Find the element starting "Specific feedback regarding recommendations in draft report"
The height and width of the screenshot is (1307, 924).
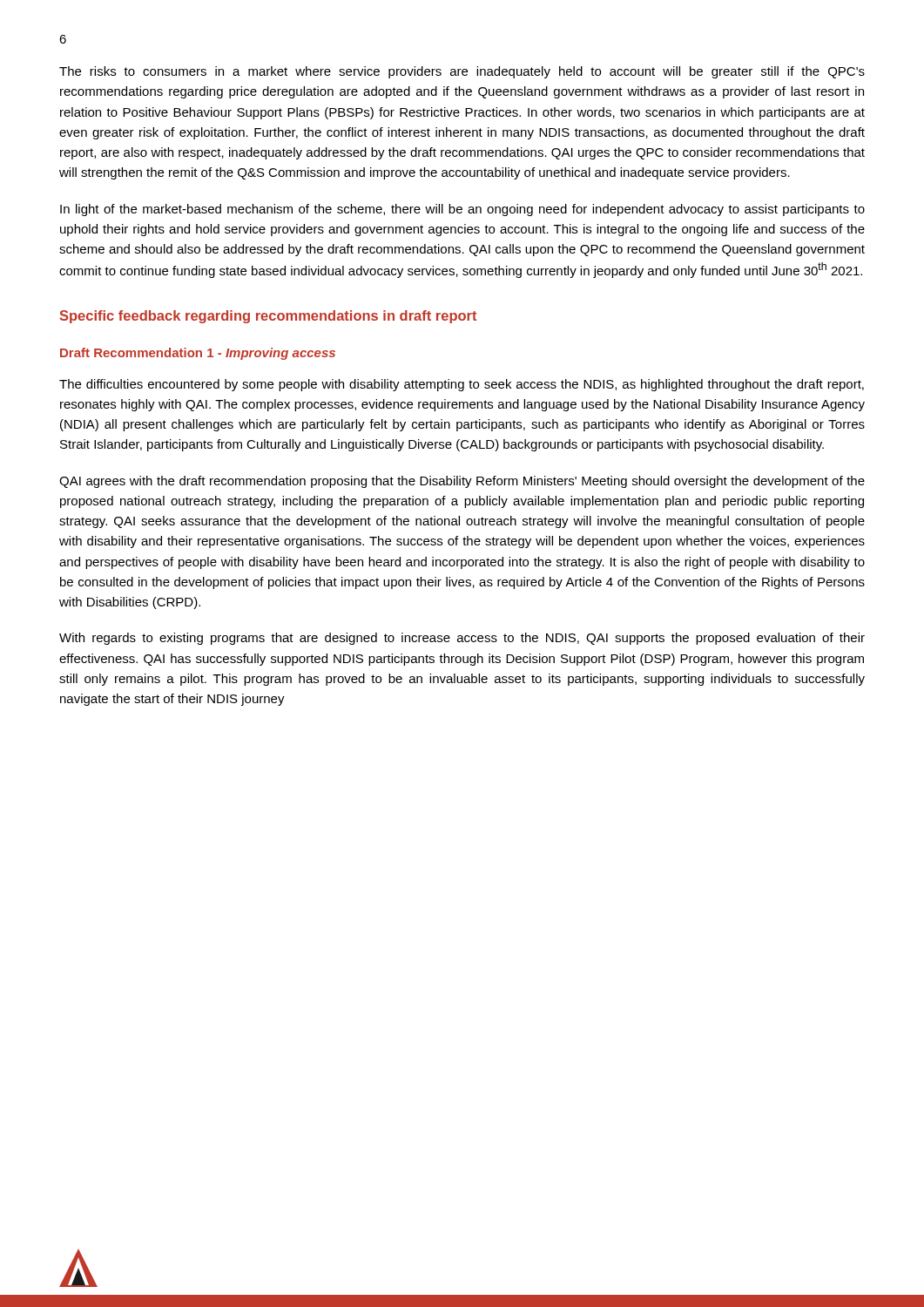click(268, 315)
